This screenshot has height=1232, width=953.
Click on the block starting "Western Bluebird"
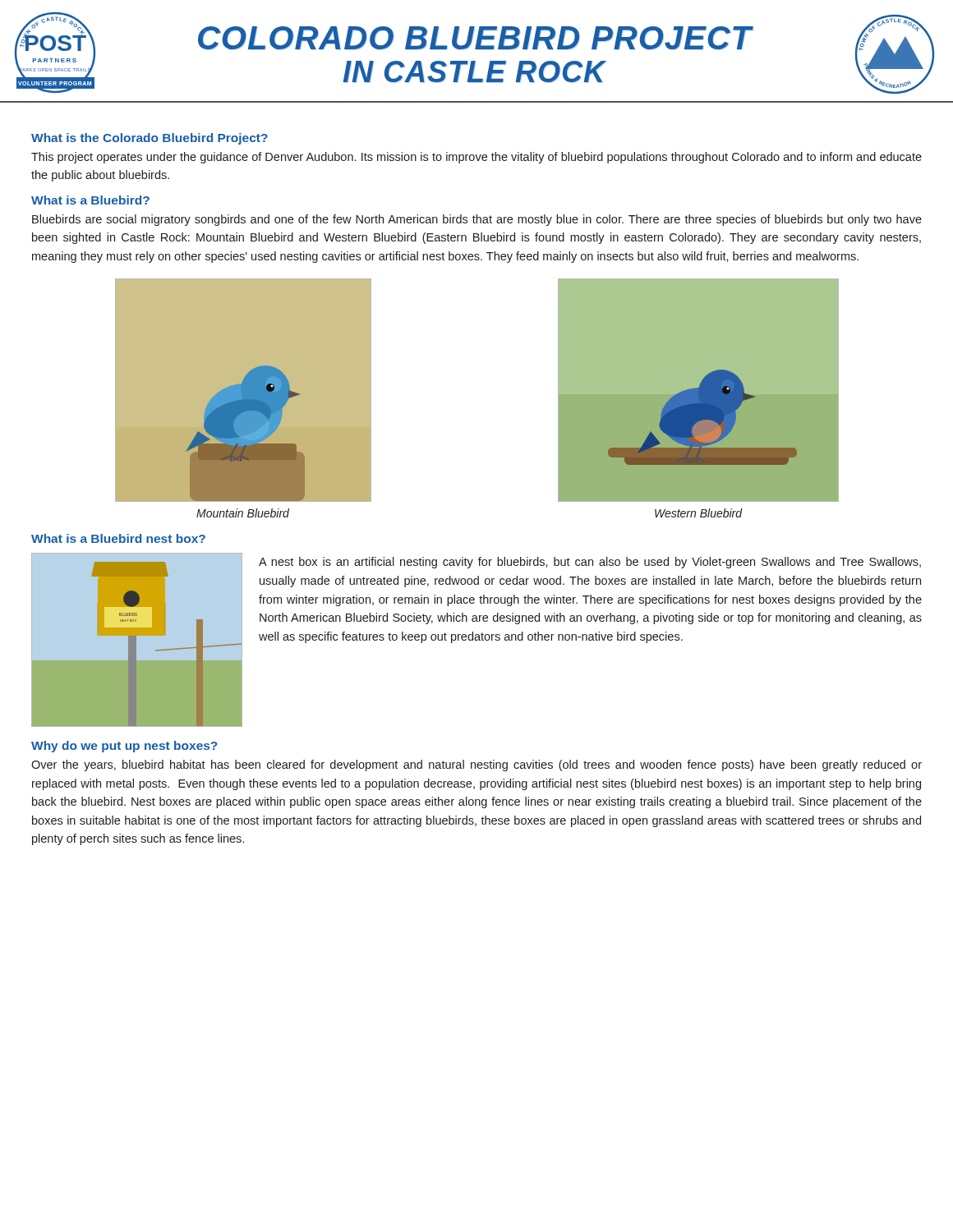698,514
